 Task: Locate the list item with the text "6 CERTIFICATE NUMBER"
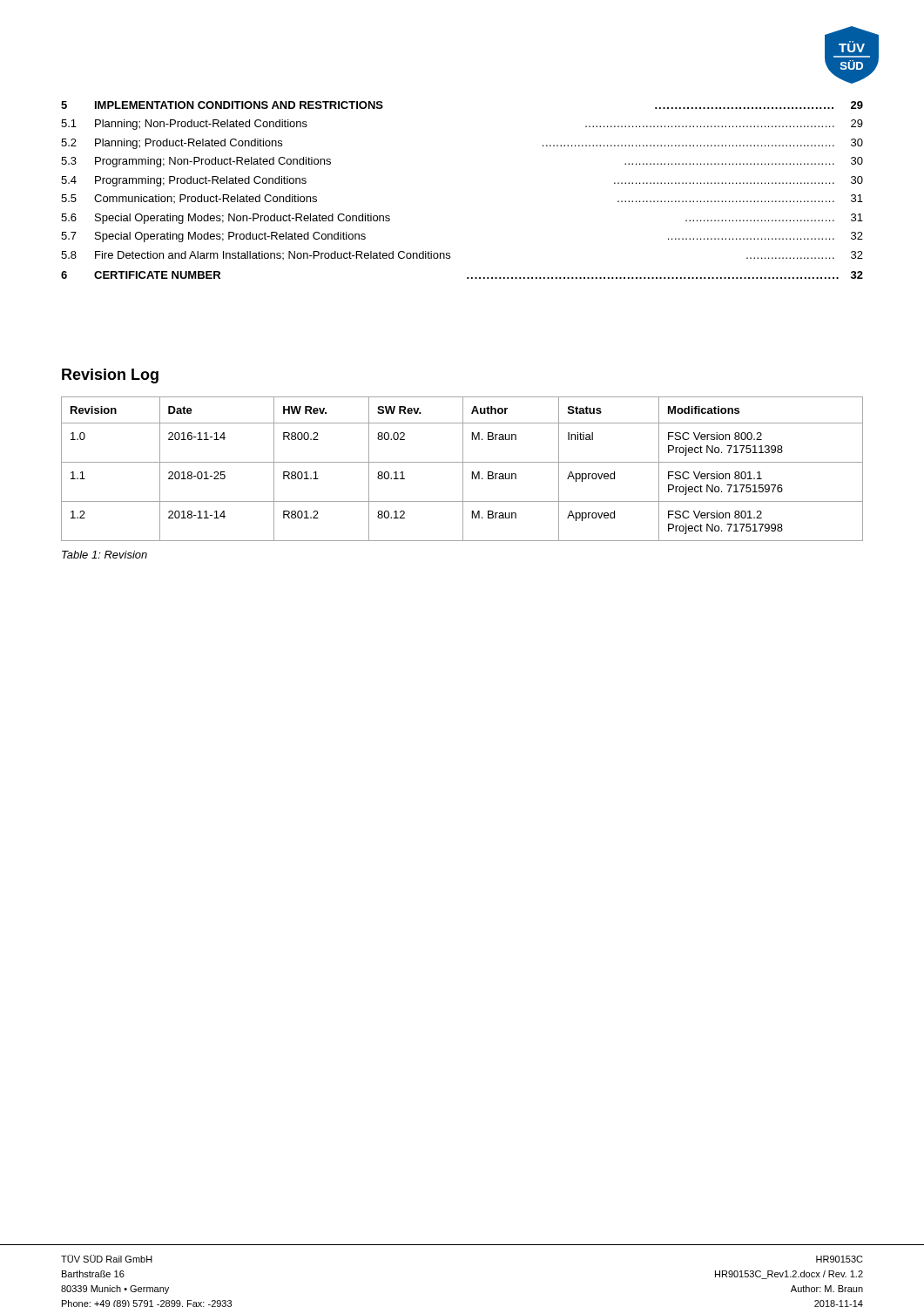[x=462, y=275]
